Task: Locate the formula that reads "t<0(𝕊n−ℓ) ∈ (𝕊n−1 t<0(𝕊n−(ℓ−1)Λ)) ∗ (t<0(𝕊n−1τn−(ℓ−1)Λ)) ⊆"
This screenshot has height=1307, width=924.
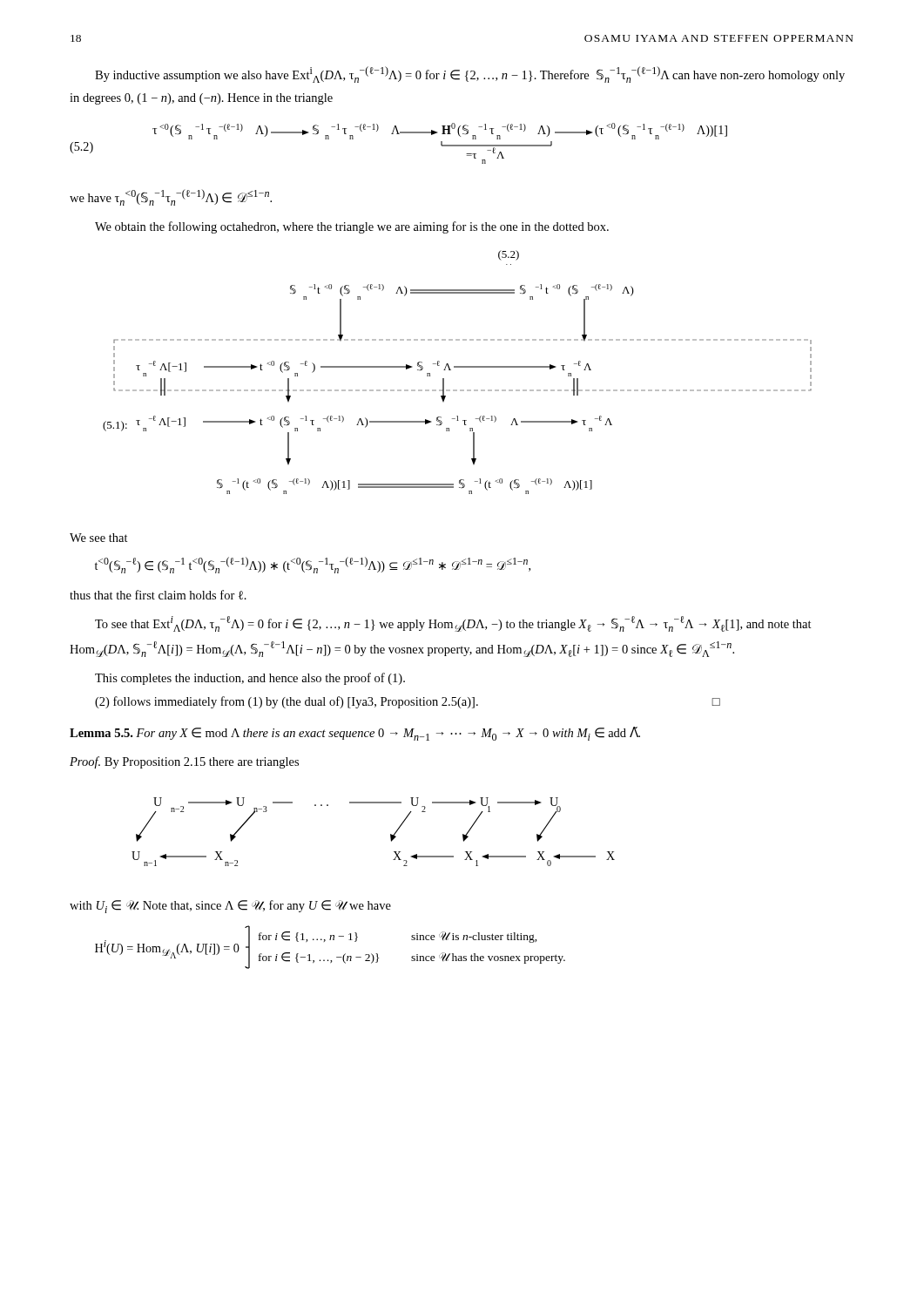Action: [313, 566]
